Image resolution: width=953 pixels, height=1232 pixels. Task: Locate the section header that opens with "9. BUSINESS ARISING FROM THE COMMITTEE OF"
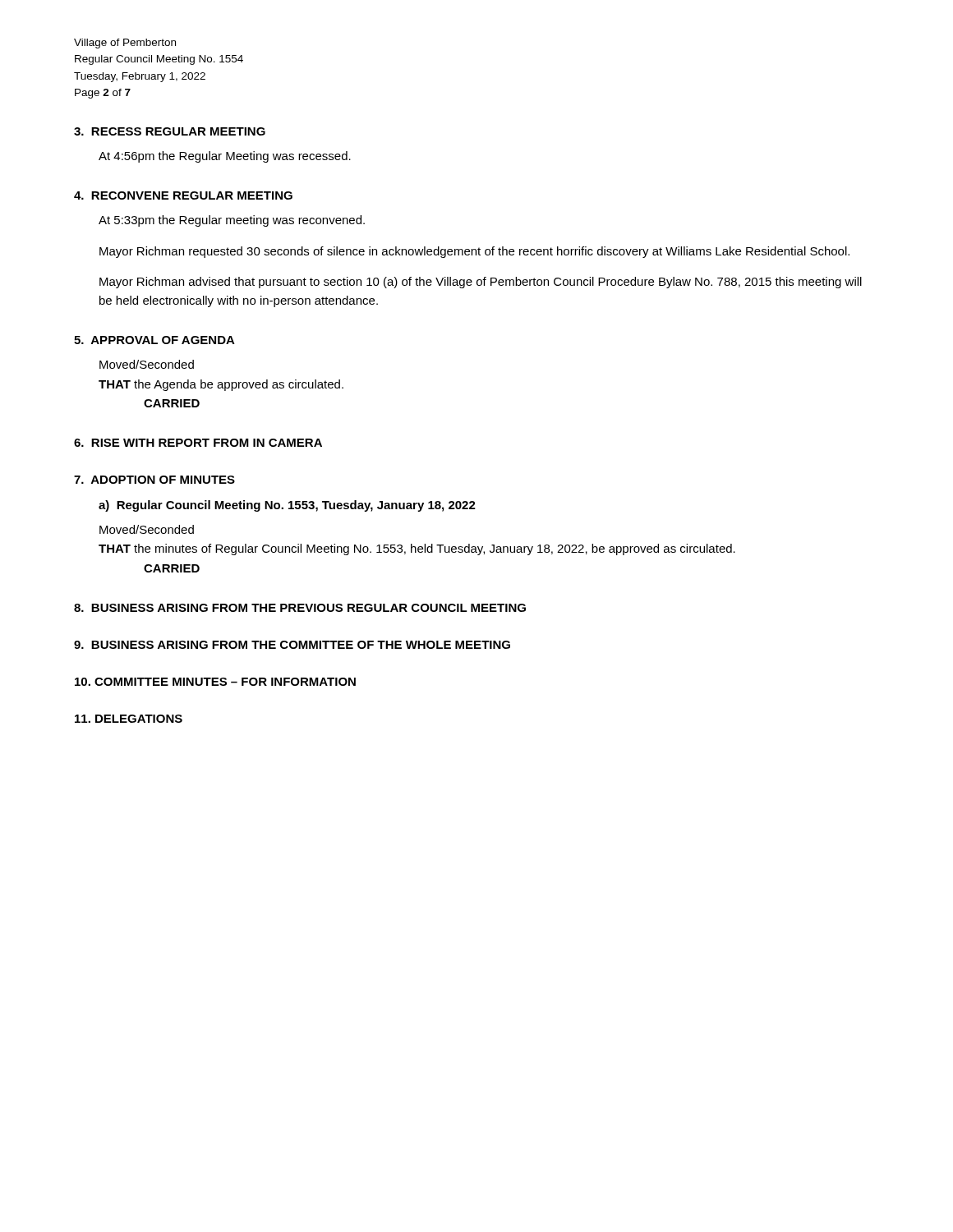pos(292,644)
